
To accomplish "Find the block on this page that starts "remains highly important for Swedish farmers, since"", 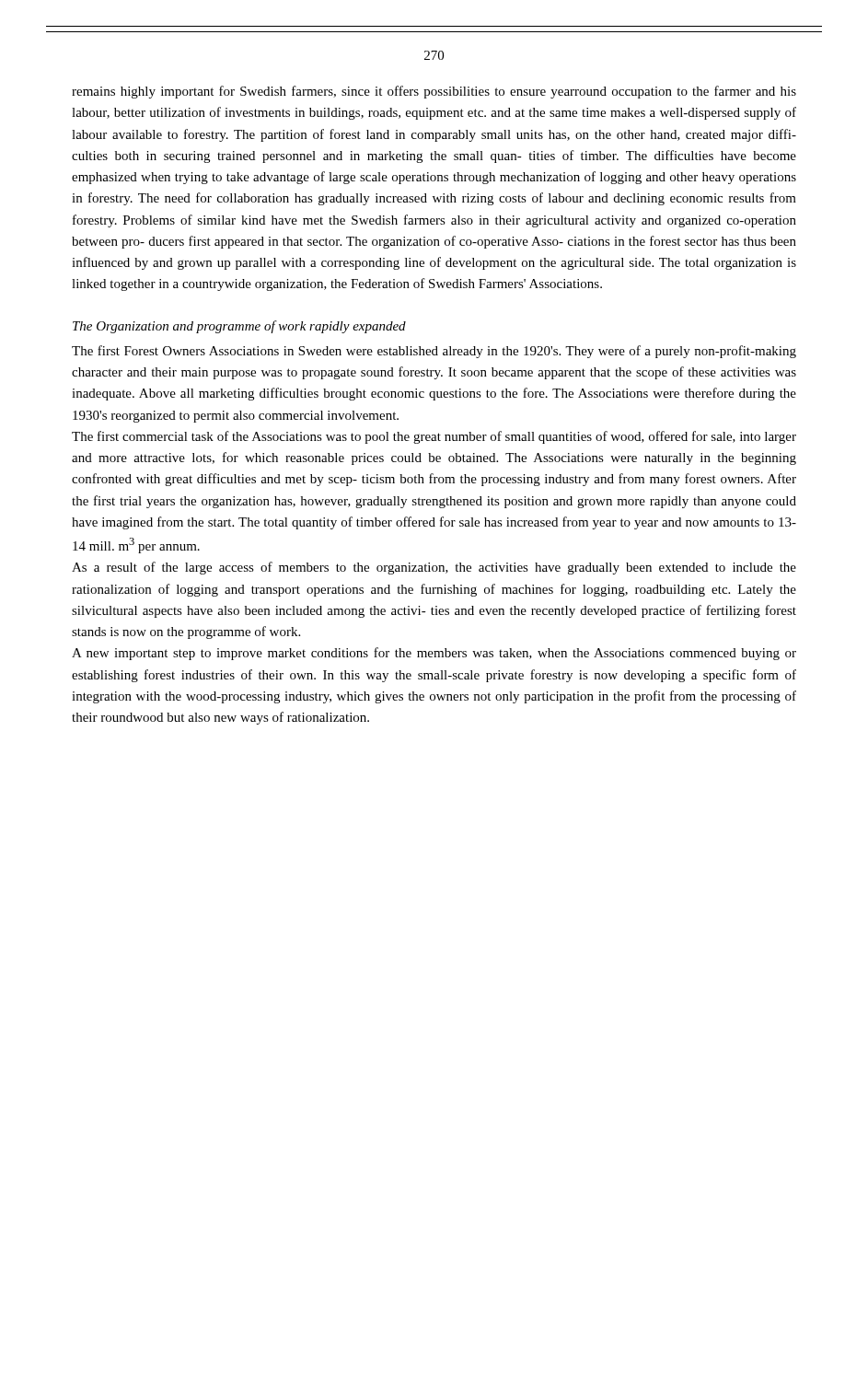I will coord(434,188).
